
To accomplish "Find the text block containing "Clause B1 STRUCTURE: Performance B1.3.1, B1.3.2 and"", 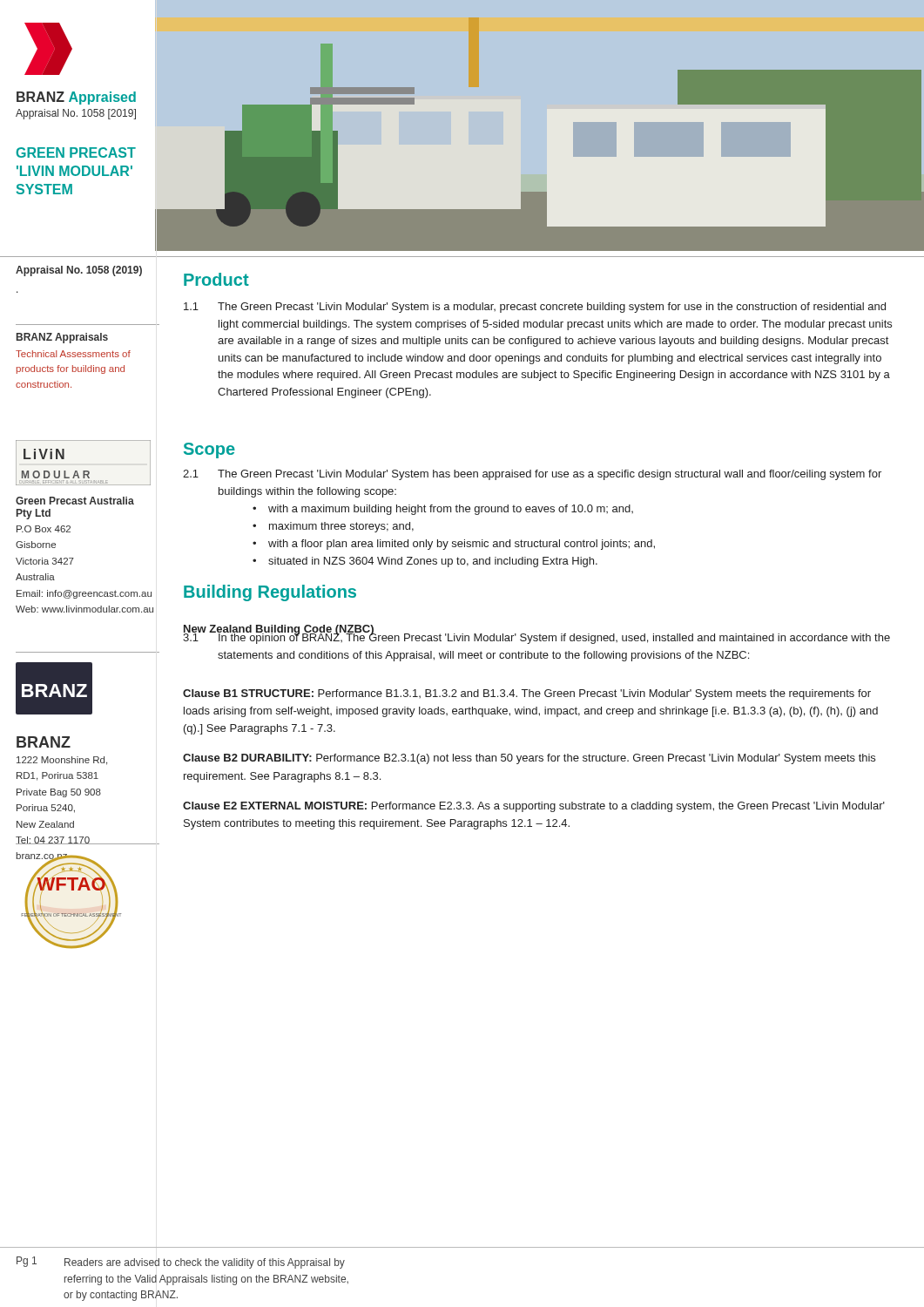I will (540, 759).
